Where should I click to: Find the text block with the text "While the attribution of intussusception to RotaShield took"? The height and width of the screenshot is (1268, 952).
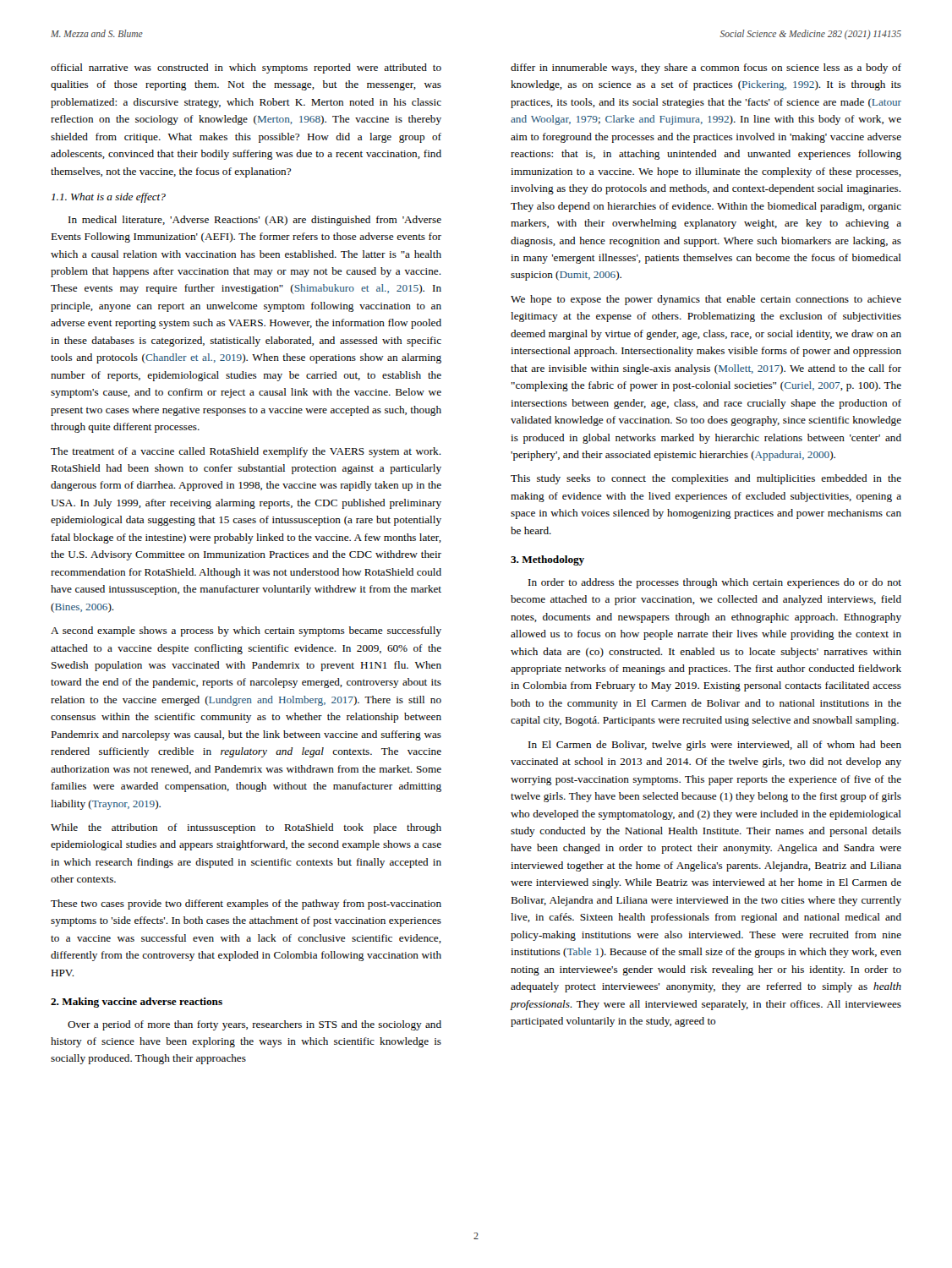(x=246, y=854)
